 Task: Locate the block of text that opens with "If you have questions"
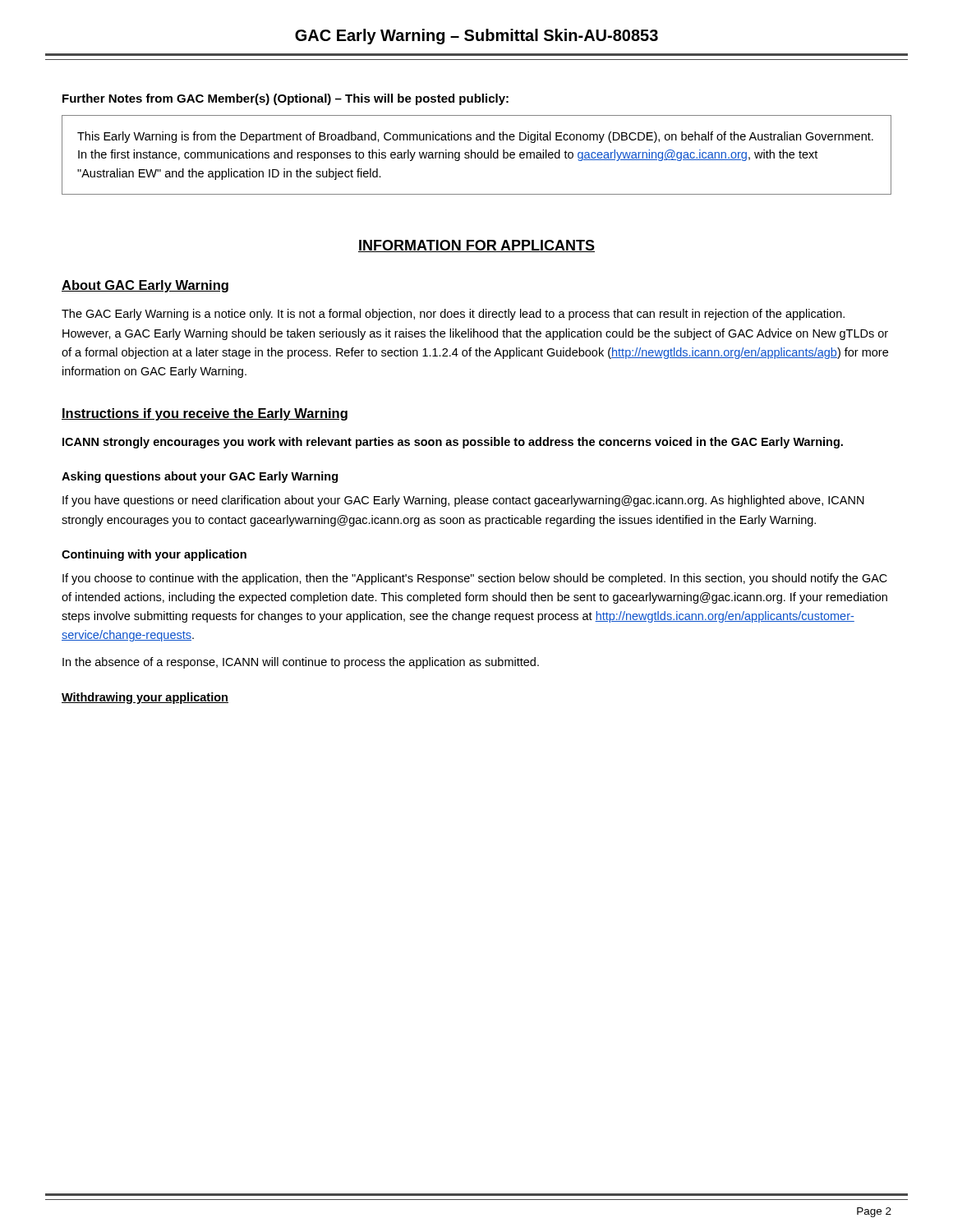463,510
